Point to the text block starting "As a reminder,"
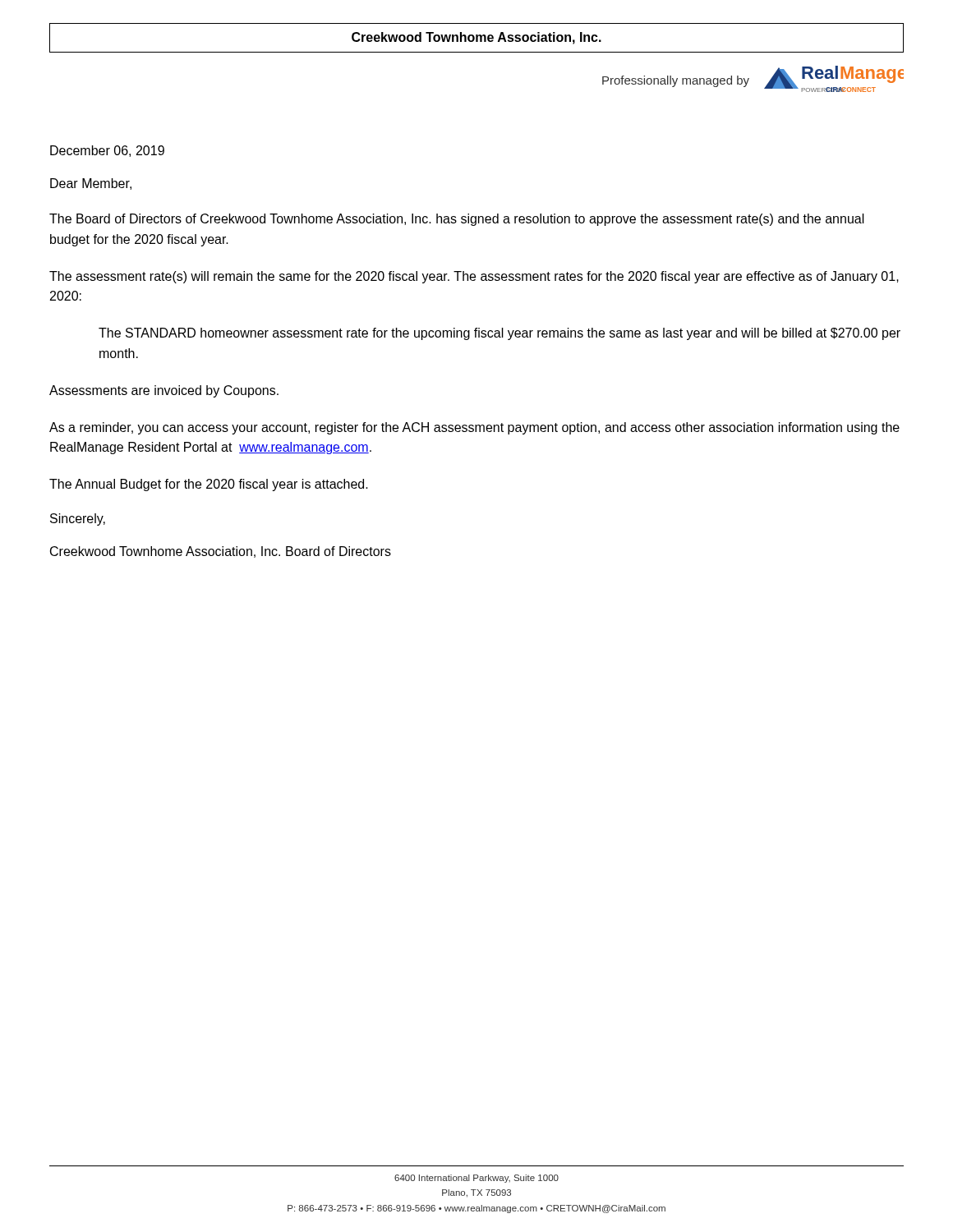 [x=474, y=437]
